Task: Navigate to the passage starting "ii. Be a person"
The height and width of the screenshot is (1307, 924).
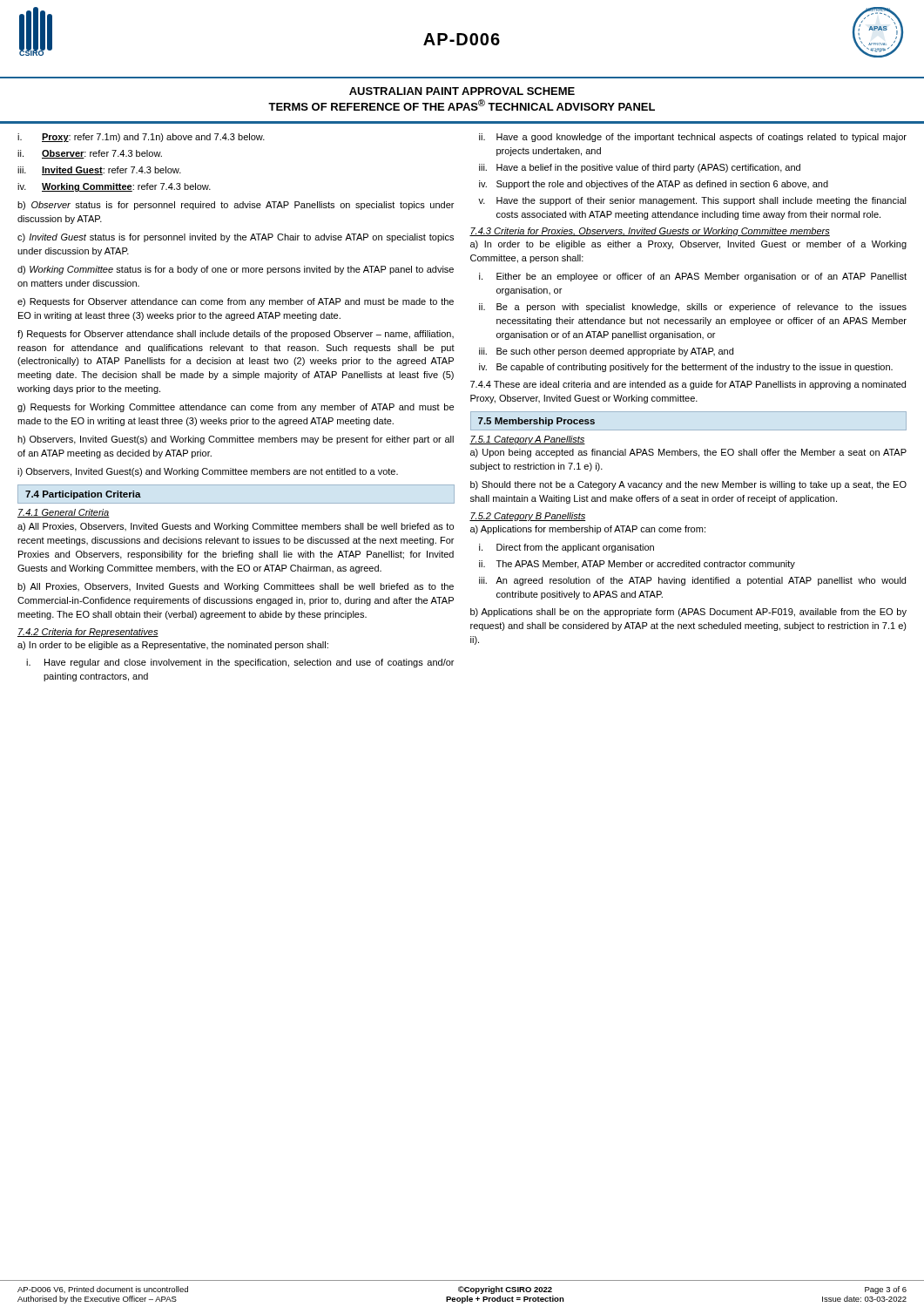Action: click(693, 321)
